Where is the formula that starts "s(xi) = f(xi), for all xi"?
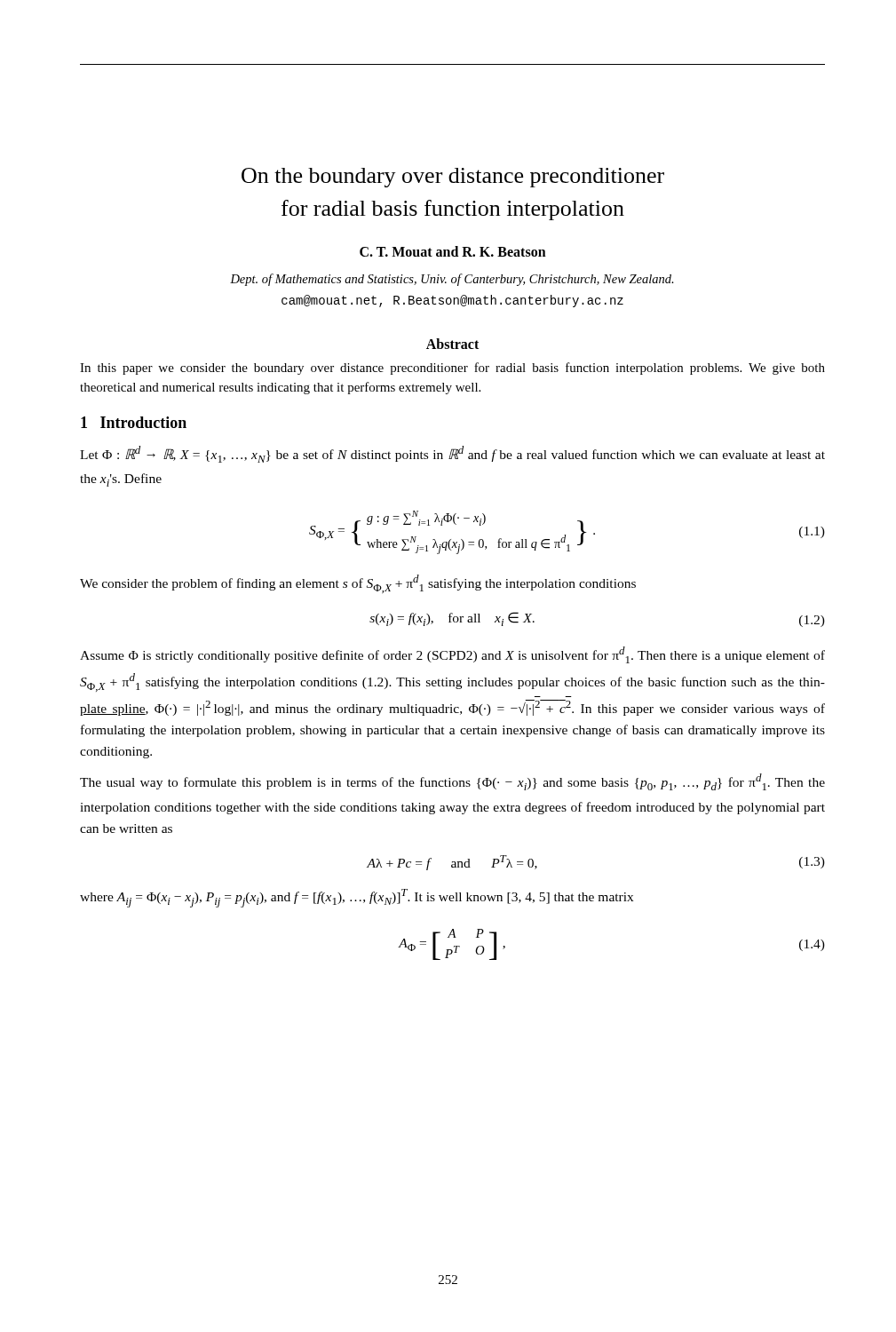The height and width of the screenshot is (1332, 896). (454, 619)
